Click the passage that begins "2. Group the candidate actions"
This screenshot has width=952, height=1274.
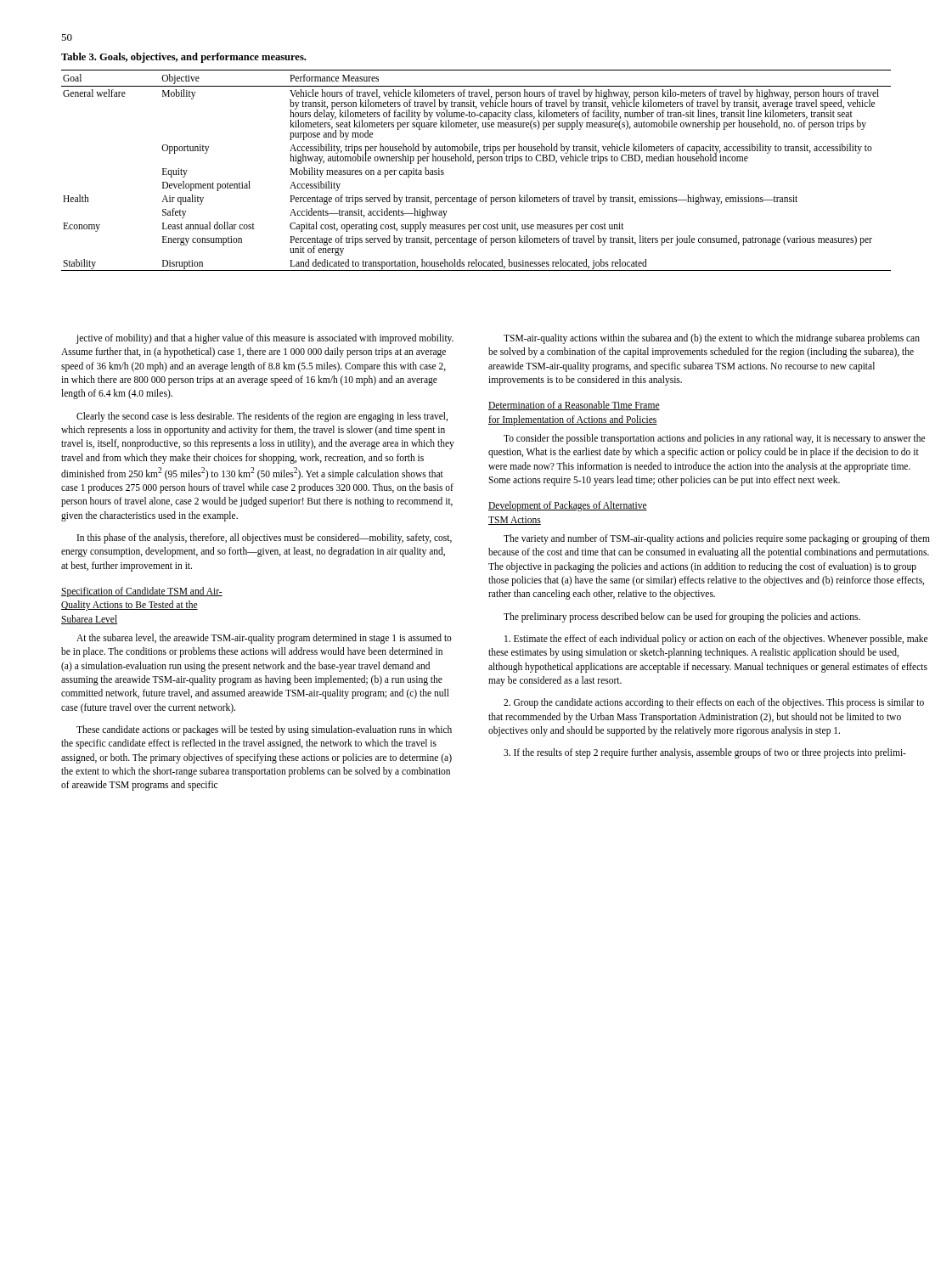[706, 716]
